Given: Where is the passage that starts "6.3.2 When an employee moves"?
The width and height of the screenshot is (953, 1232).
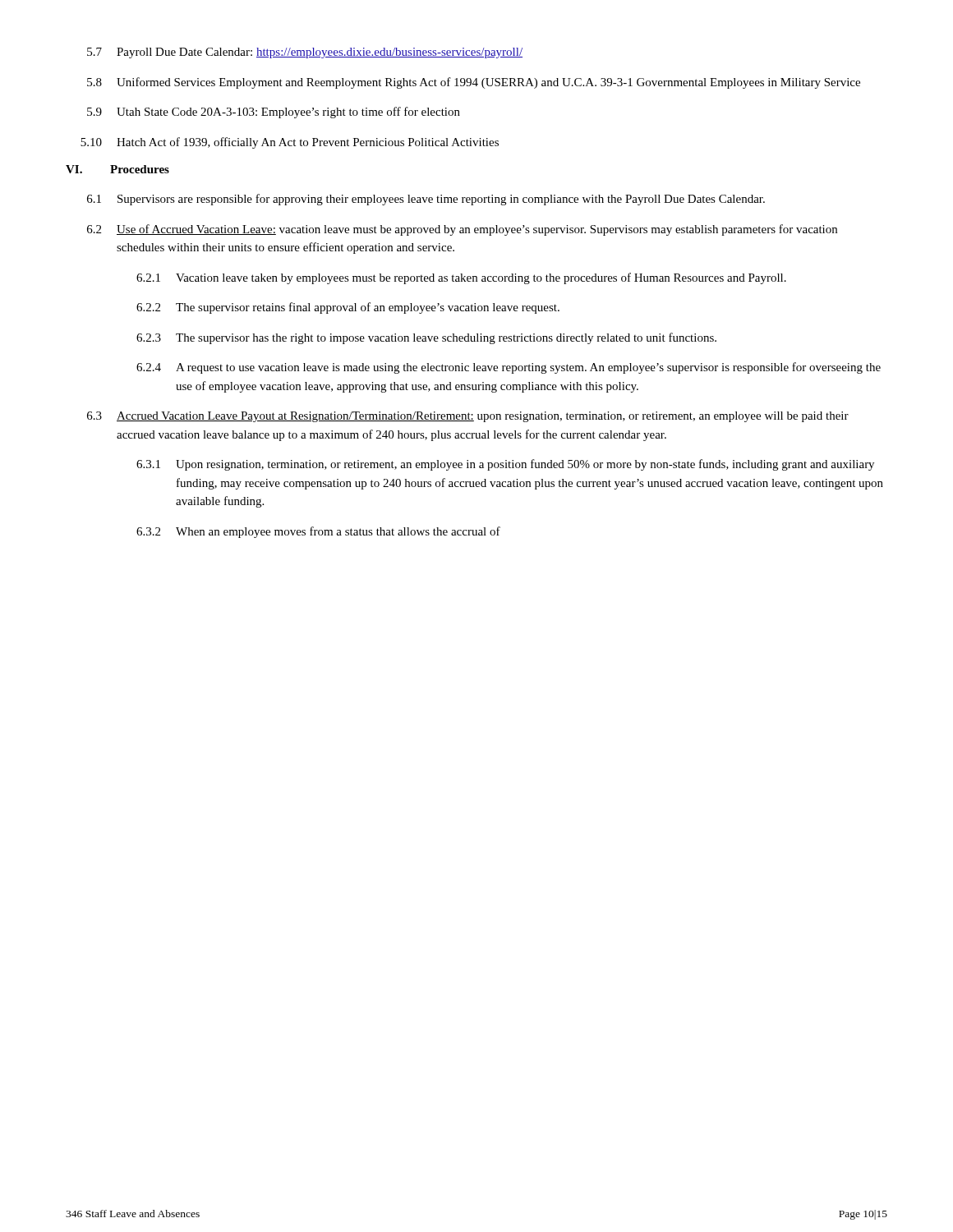Looking at the screenshot, I should (509, 531).
